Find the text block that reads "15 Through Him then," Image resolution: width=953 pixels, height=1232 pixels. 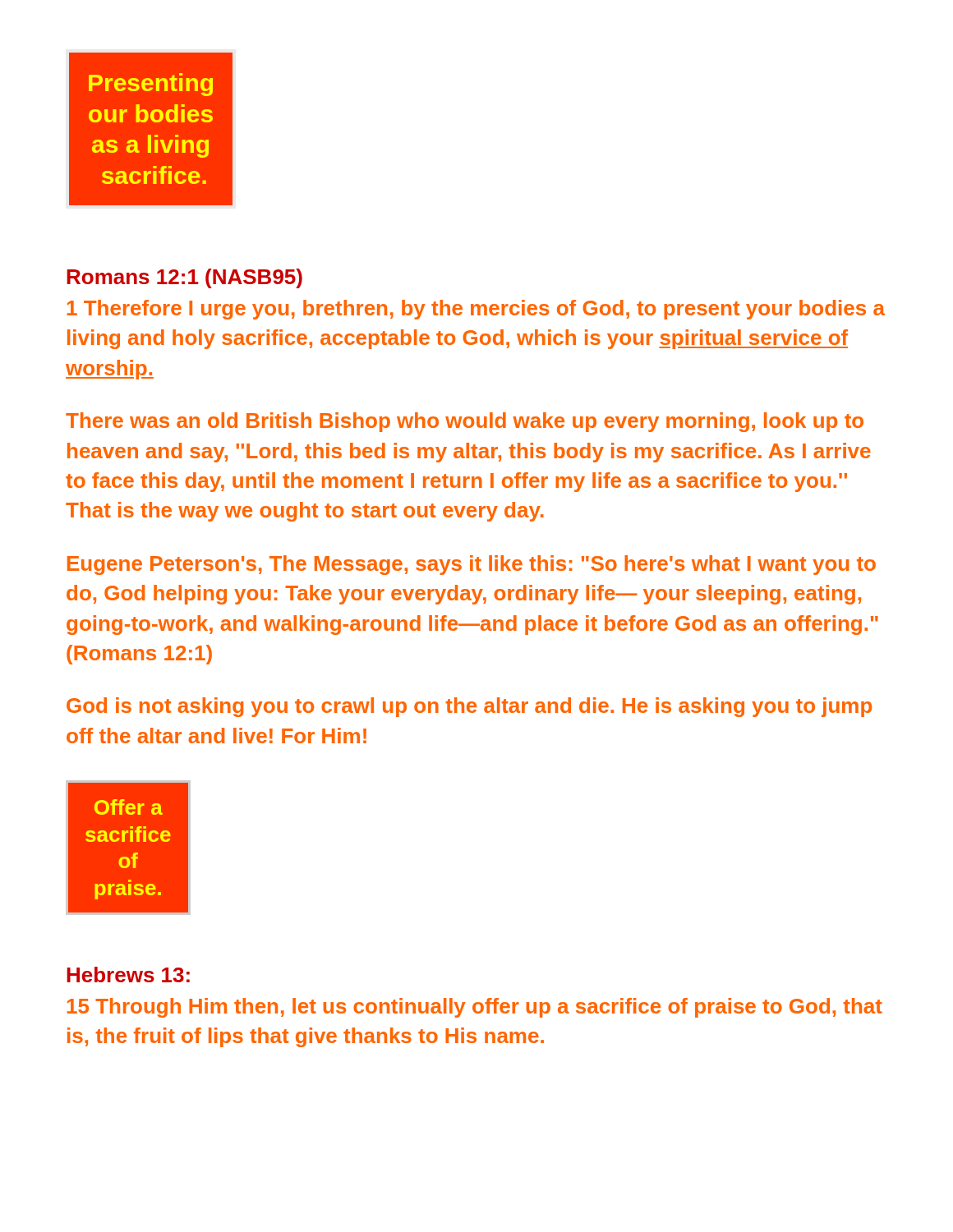(474, 1021)
